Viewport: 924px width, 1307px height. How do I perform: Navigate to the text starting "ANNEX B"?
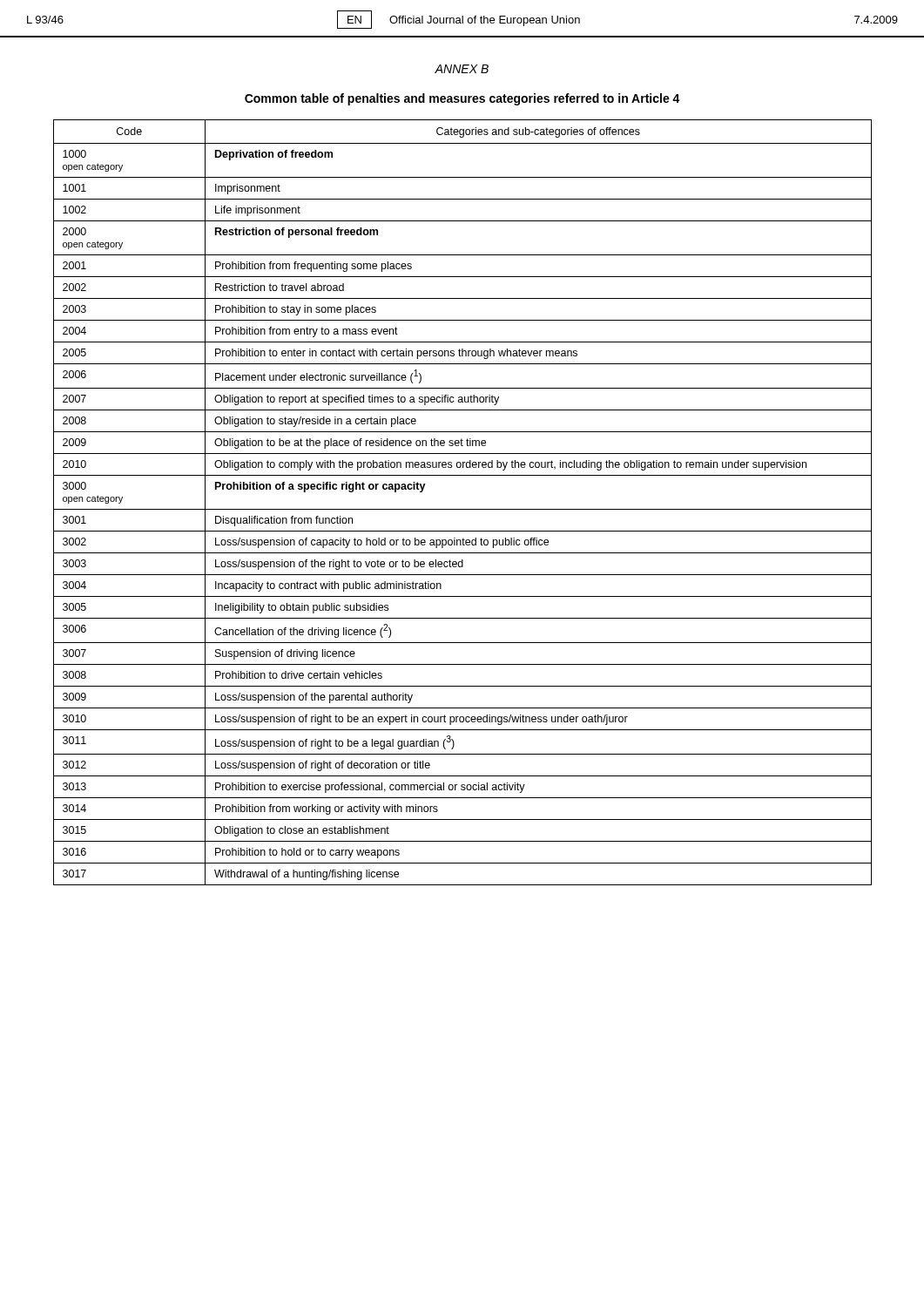(462, 69)
